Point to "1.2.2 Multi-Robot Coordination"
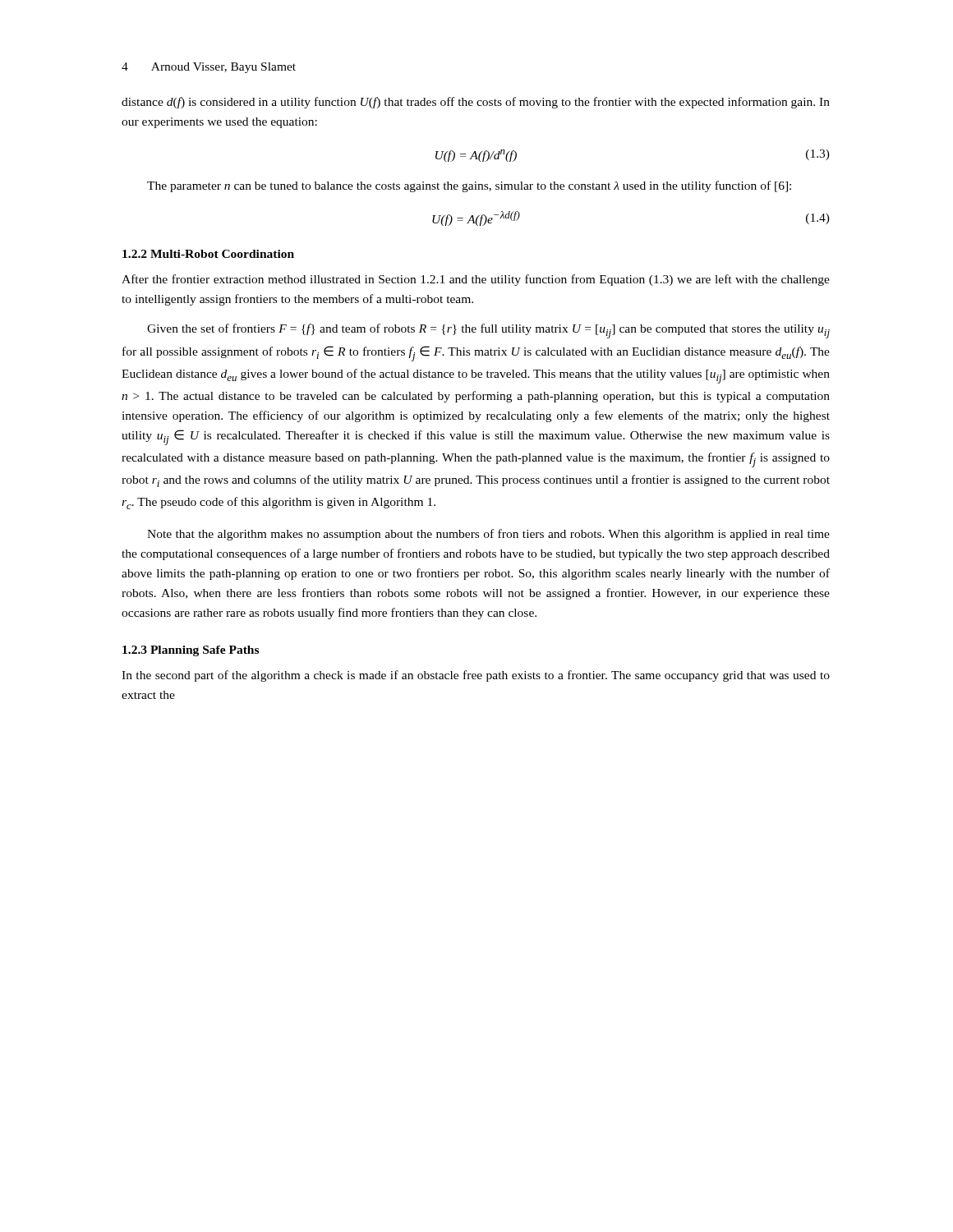The image size is (953, 1232). [208, 254]
